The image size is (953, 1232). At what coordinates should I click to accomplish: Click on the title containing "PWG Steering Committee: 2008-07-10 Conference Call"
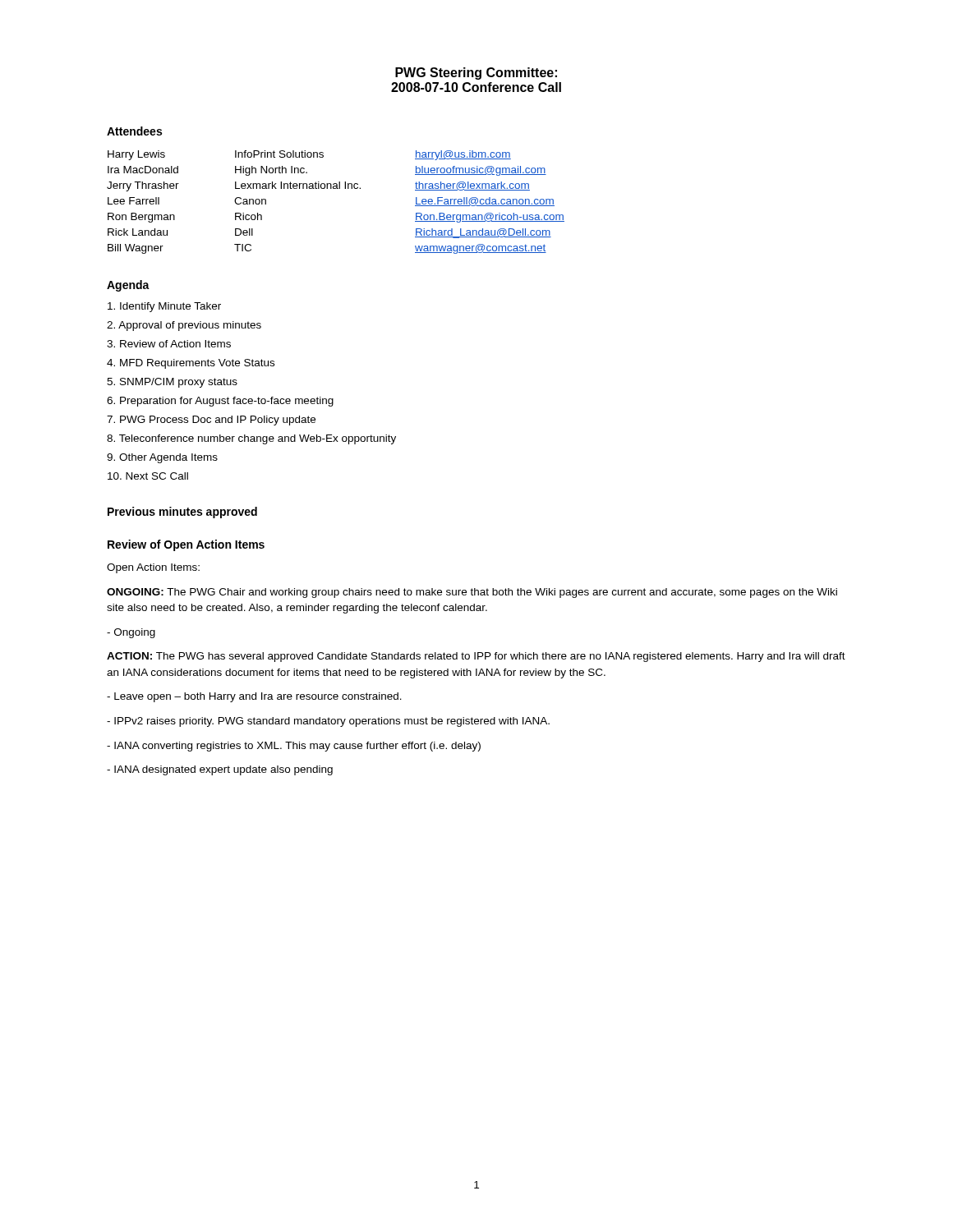476,80
